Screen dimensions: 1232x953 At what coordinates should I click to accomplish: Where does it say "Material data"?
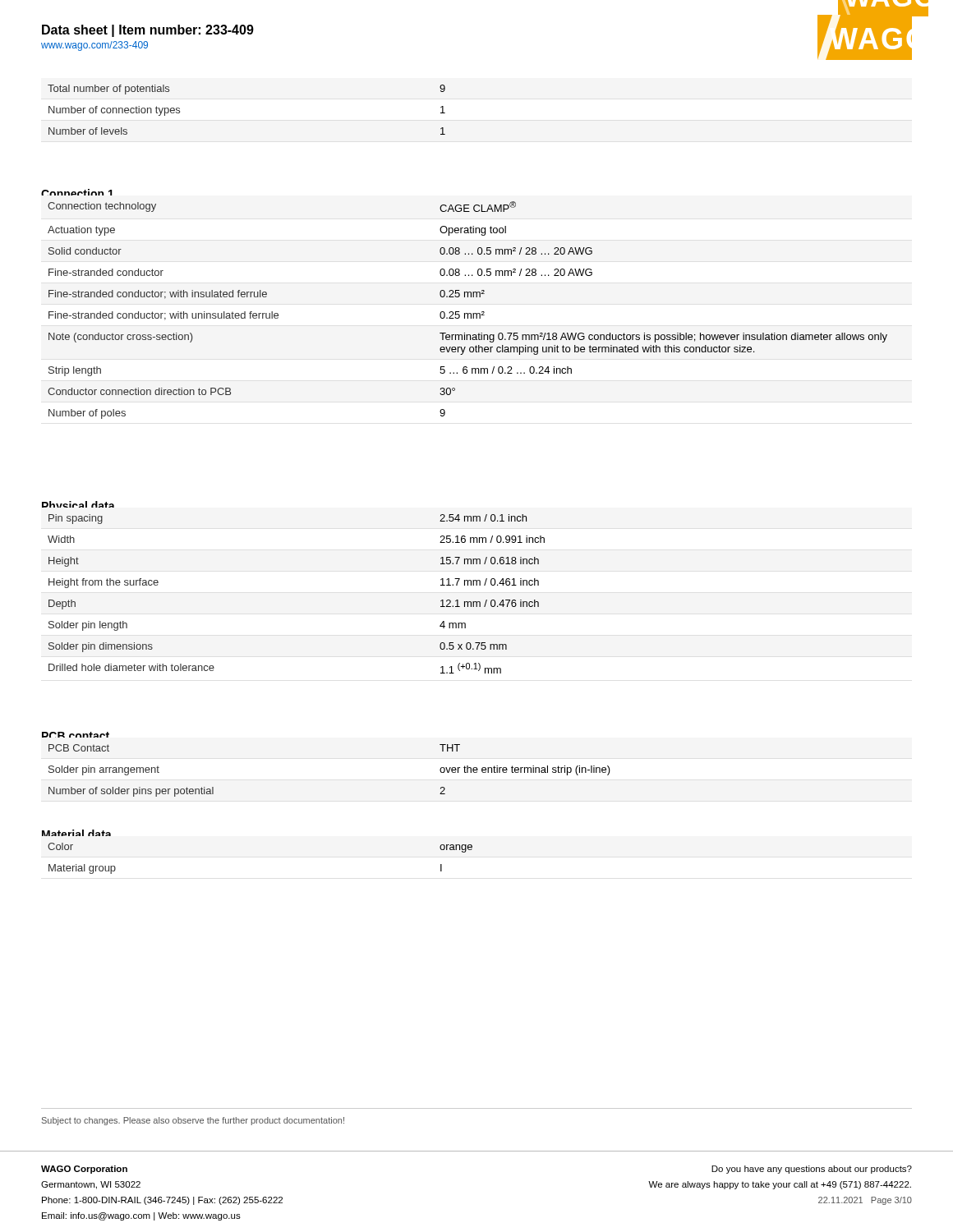point(476,836)
